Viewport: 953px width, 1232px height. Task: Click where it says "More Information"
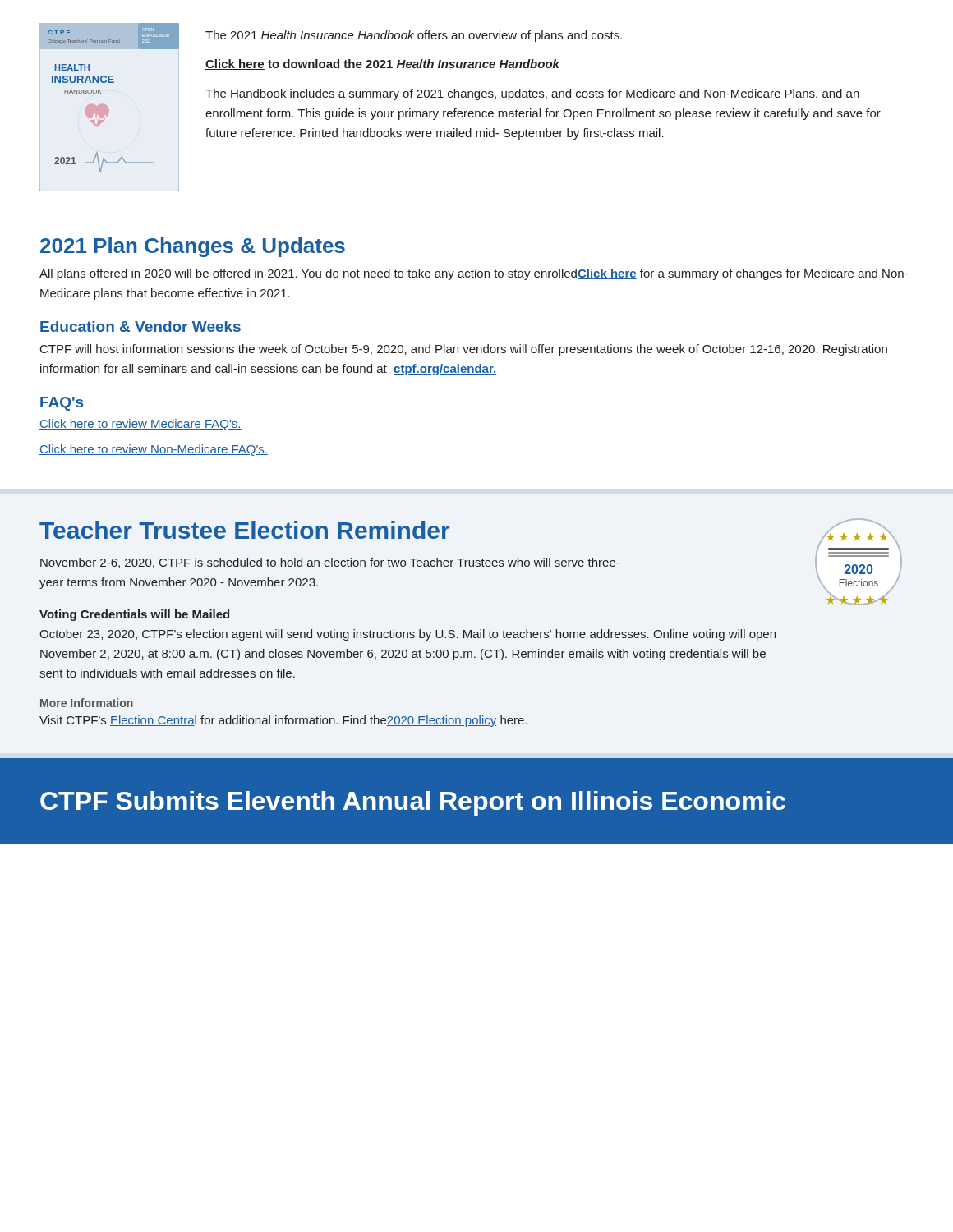86,703
